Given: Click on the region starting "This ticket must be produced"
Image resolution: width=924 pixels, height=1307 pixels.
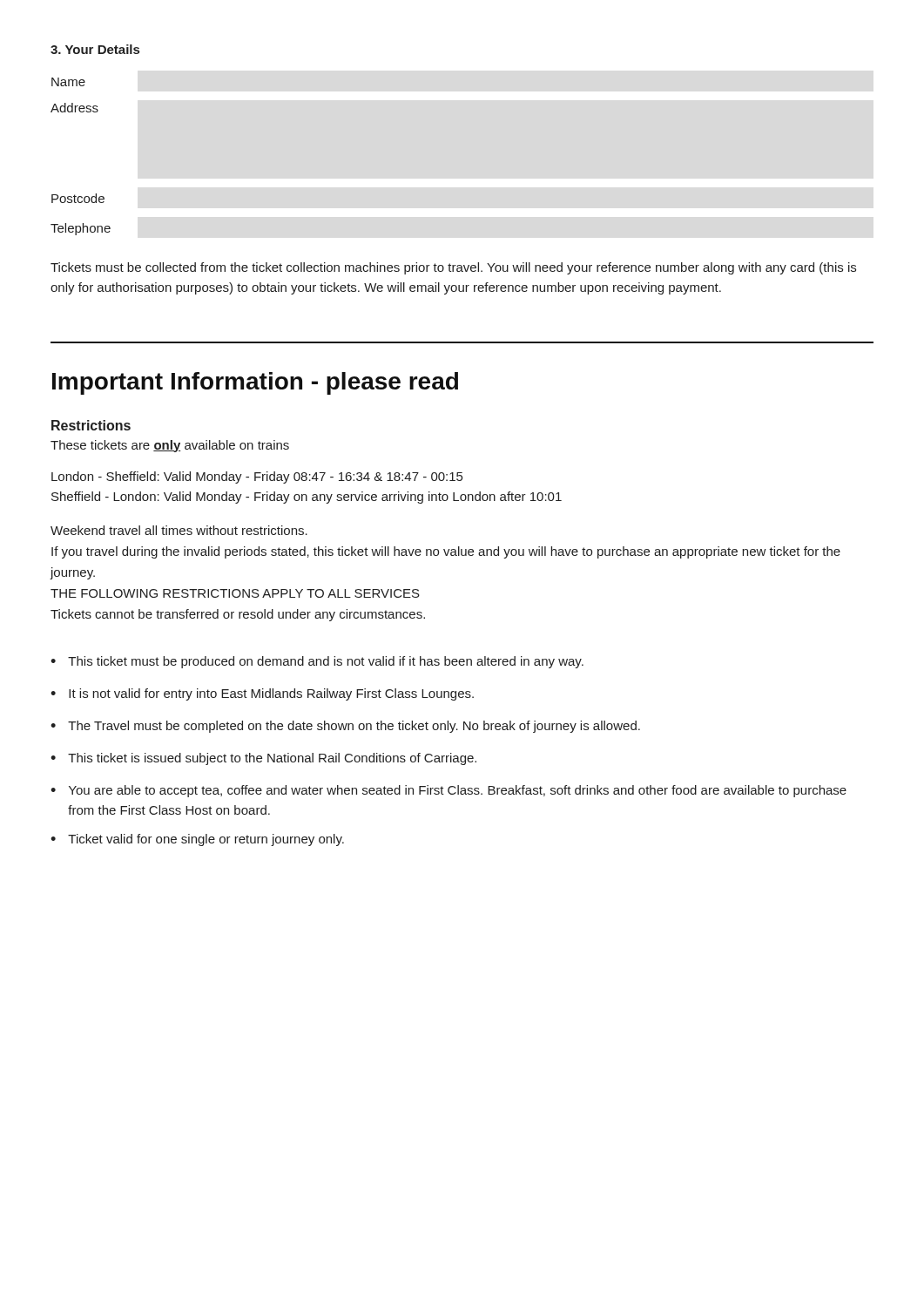Looking at the screenshot, I should pos(326,661).
